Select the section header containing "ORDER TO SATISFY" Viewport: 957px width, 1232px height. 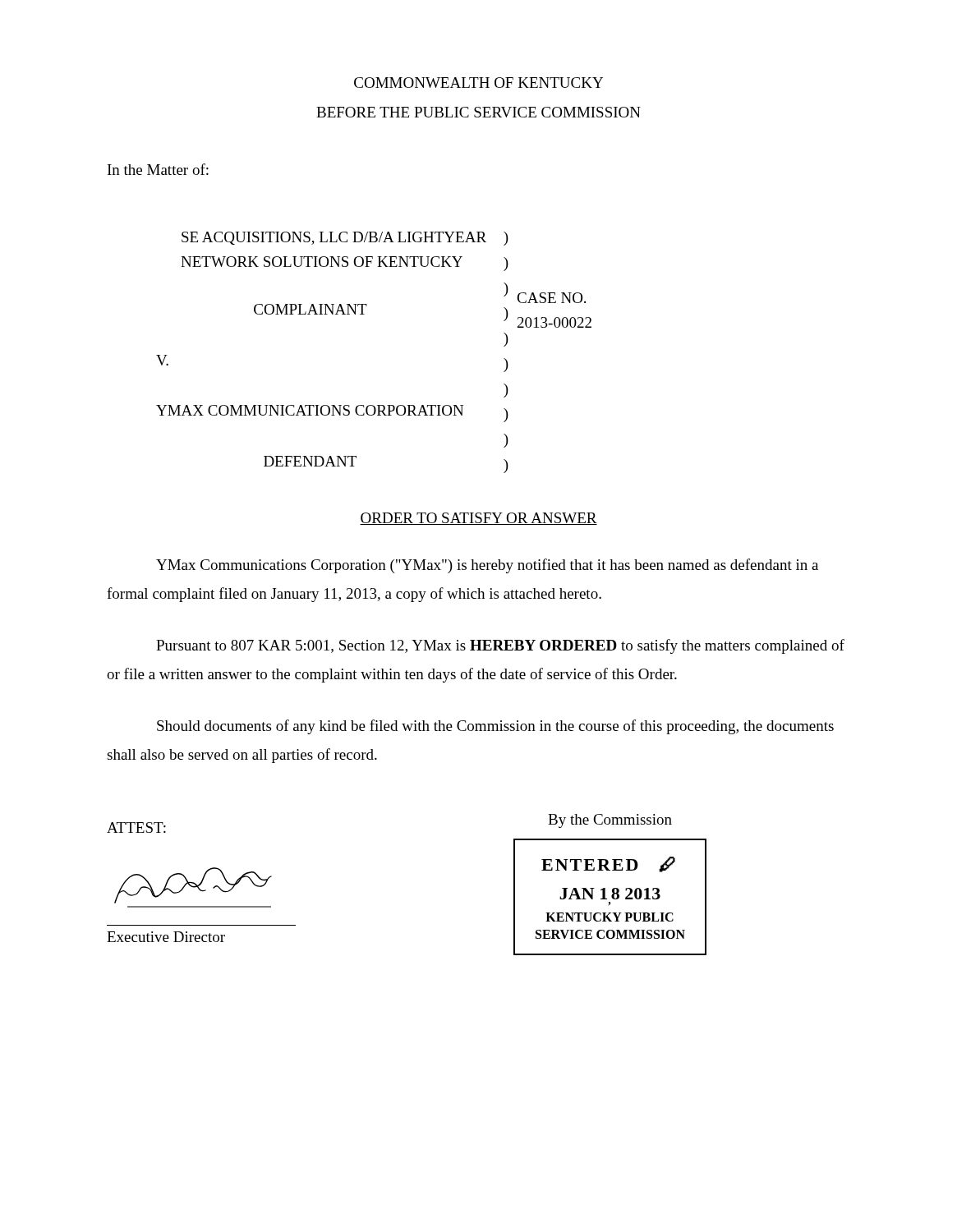(x=478, y=518)
